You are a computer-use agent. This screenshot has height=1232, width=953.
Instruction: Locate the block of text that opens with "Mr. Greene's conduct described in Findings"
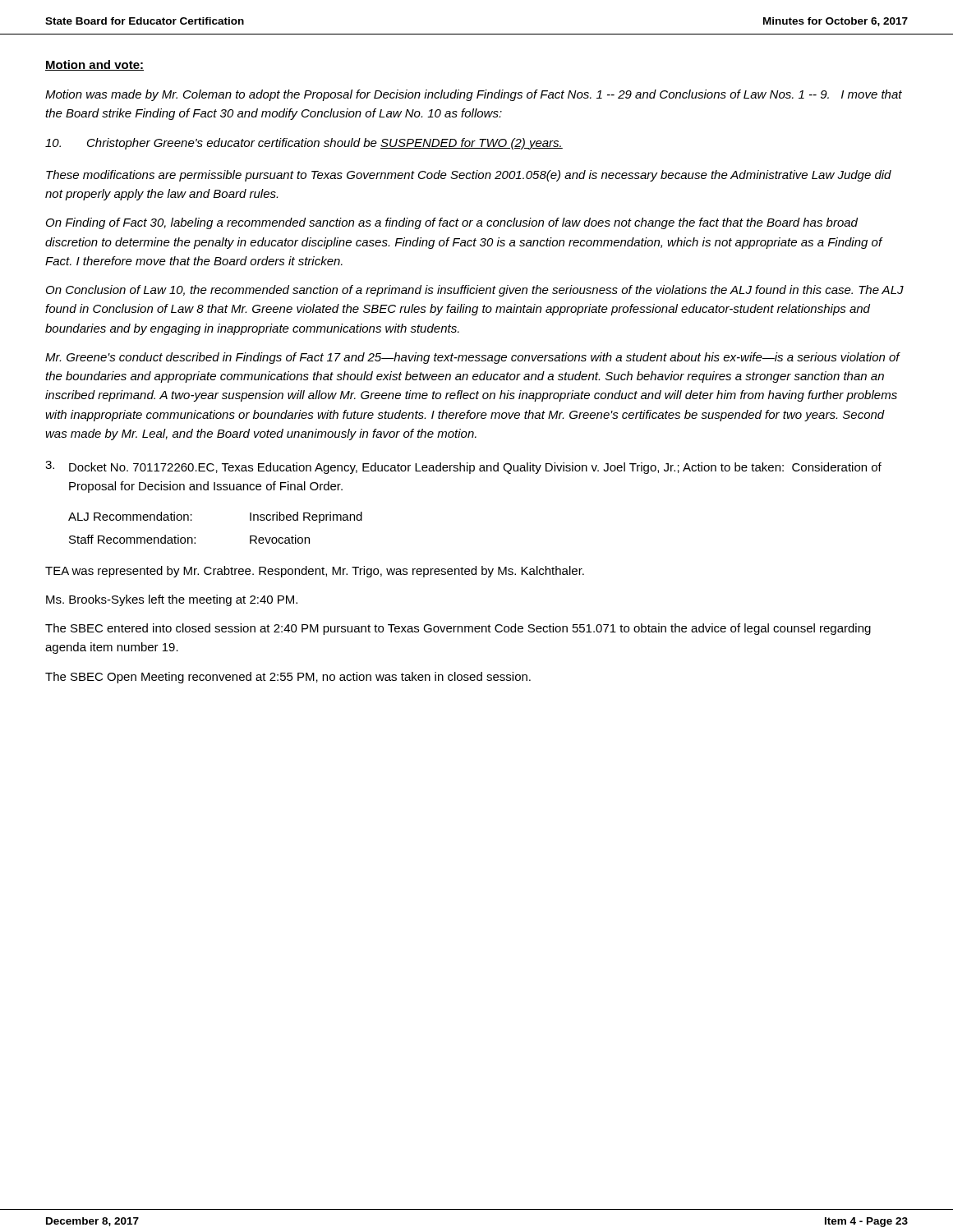472,395
